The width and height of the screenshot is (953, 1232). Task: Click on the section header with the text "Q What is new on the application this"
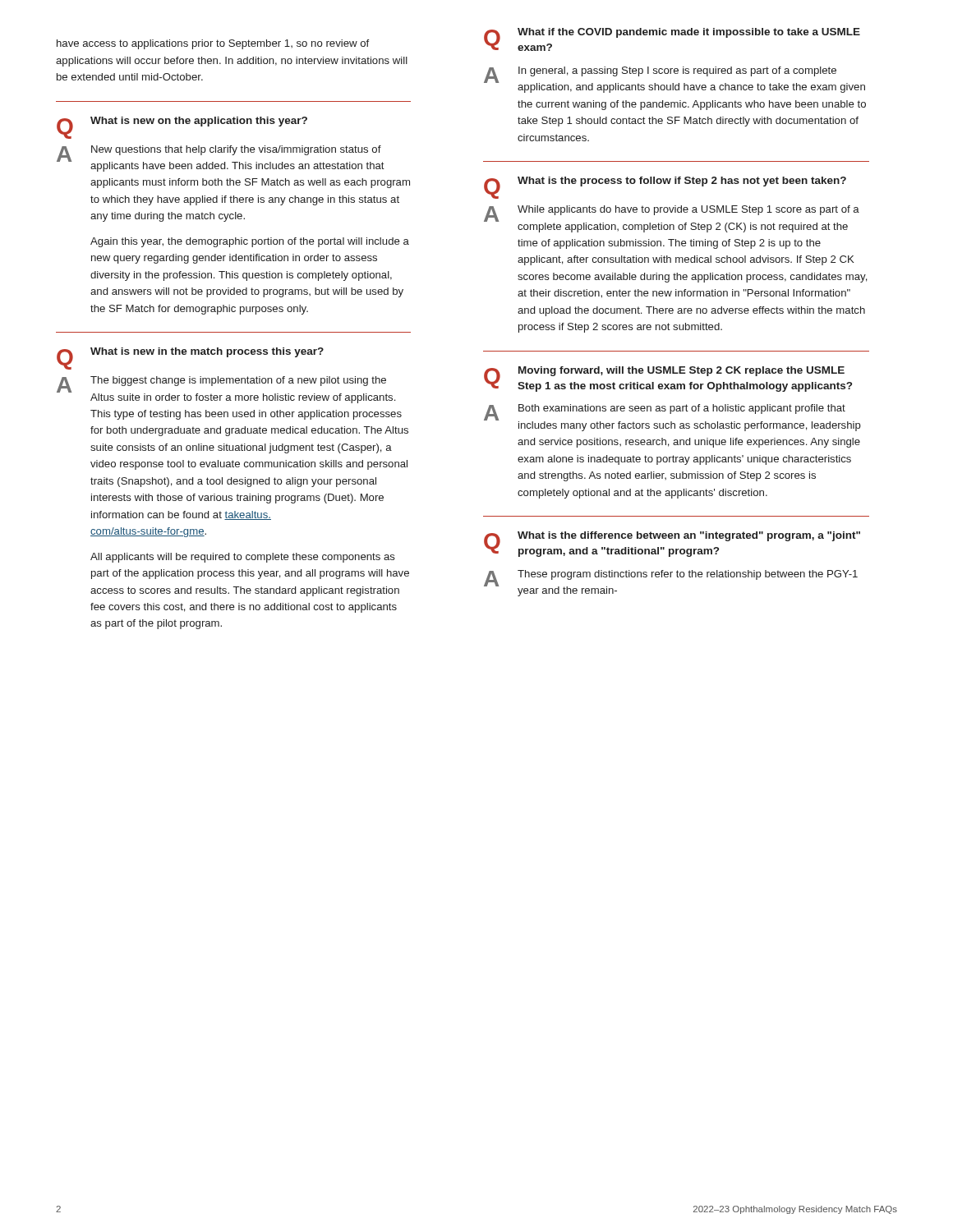pos(233,125)
